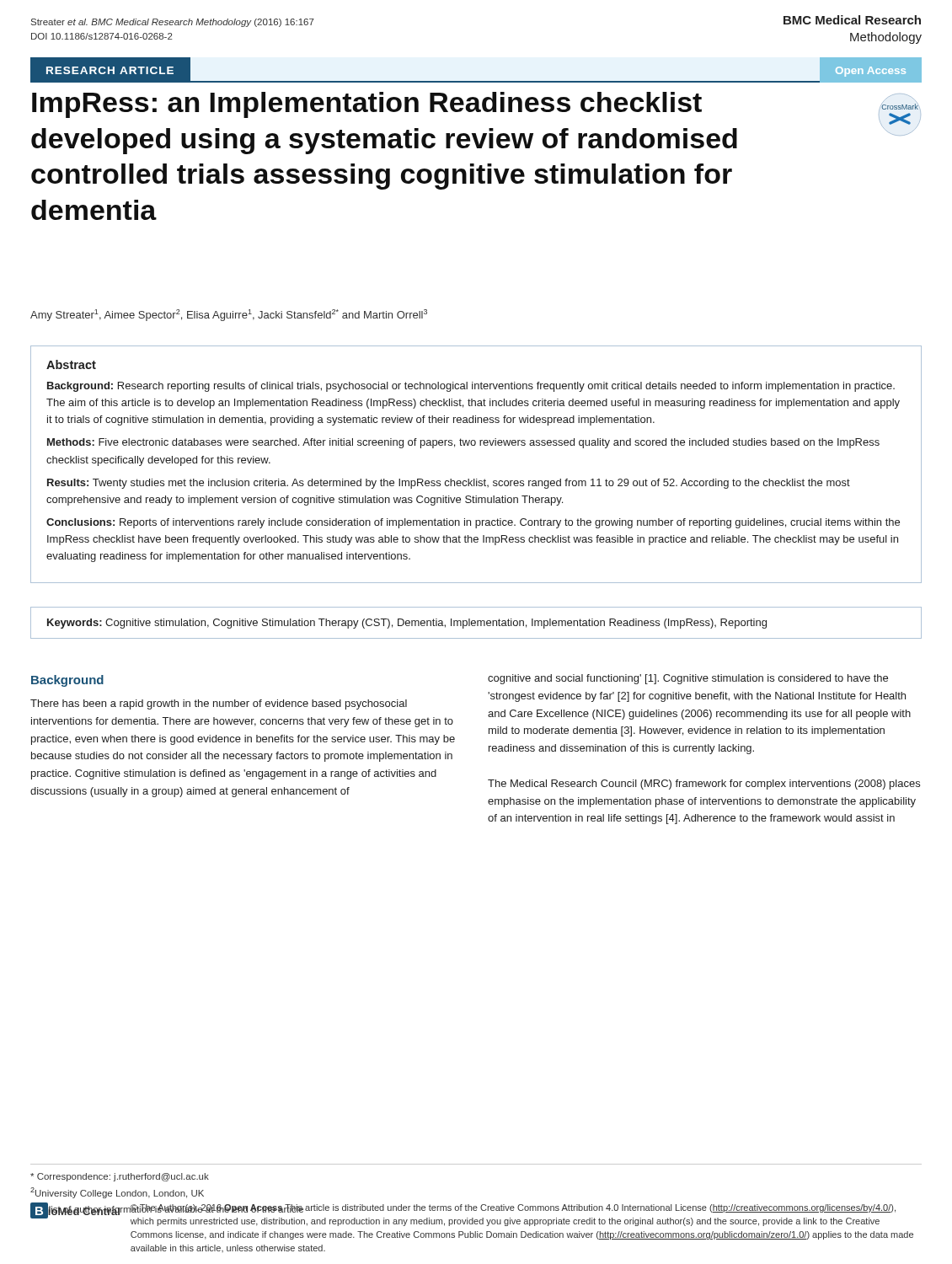The image size is (952, 1264).
Task: Find the text block starting "Results: Twenty studies met"
Action: 448,491
